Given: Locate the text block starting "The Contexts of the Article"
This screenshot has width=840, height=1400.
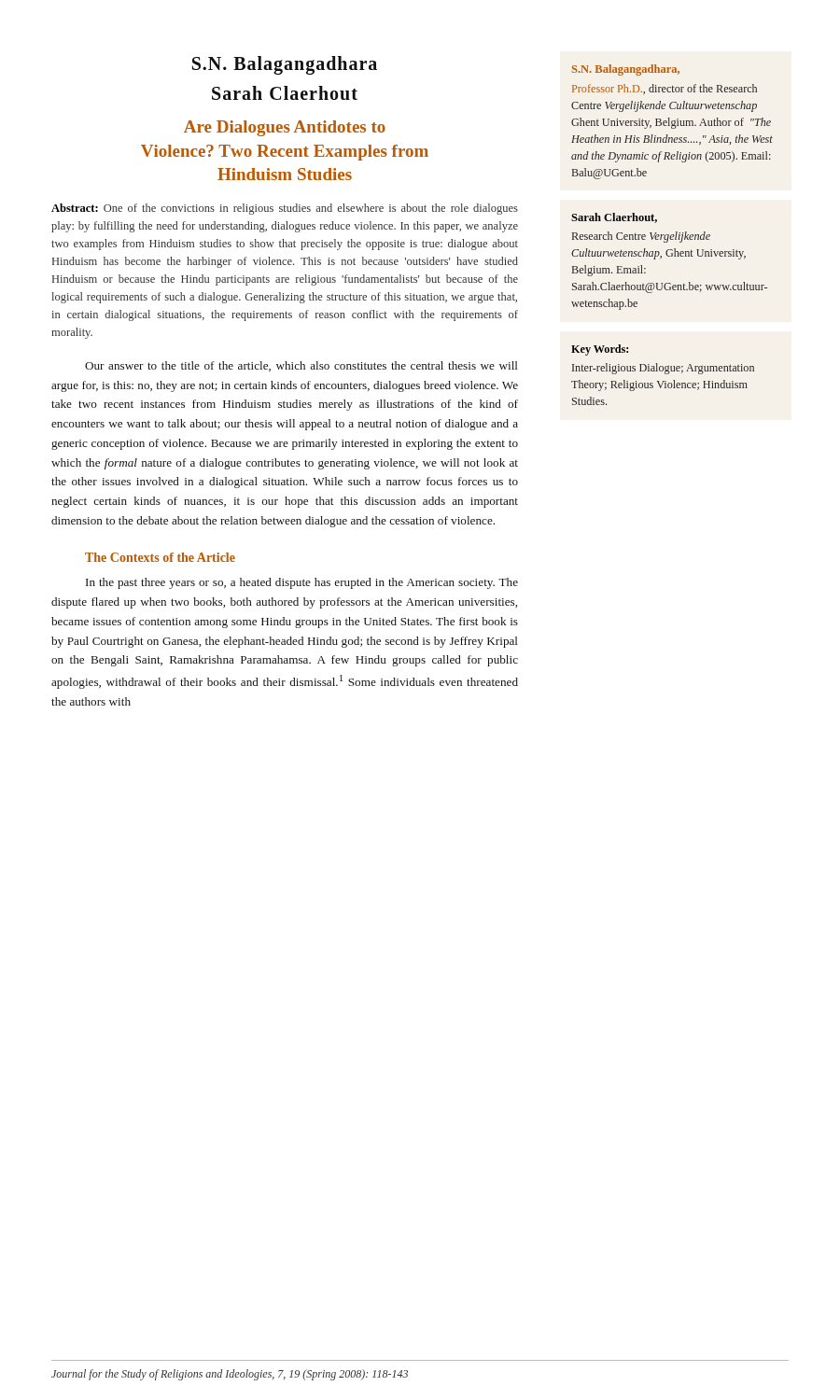Looking at the screenshot, I should pyautogui.click(x=160, y=558).
